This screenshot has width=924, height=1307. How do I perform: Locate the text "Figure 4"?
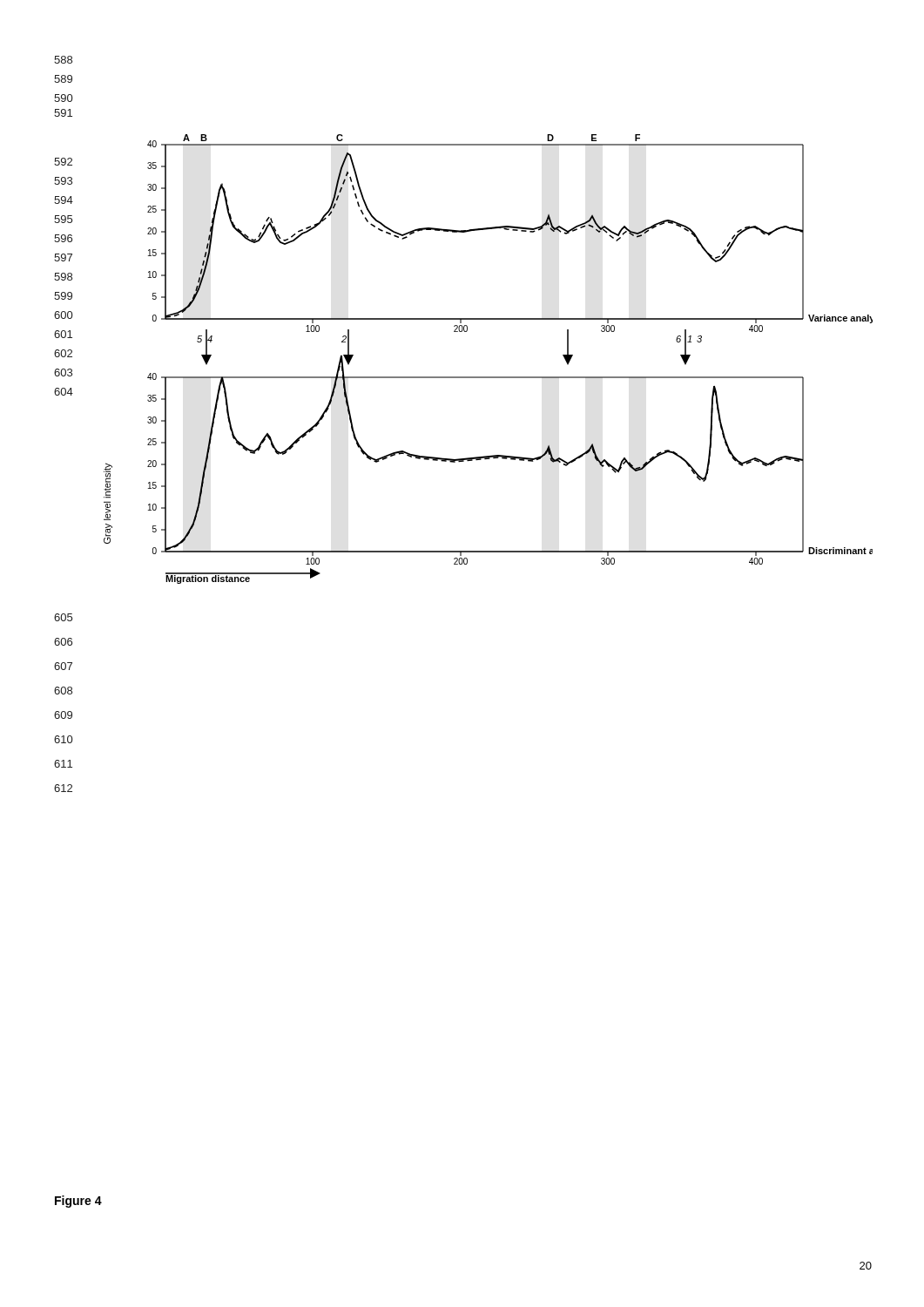coord(78,1201)
